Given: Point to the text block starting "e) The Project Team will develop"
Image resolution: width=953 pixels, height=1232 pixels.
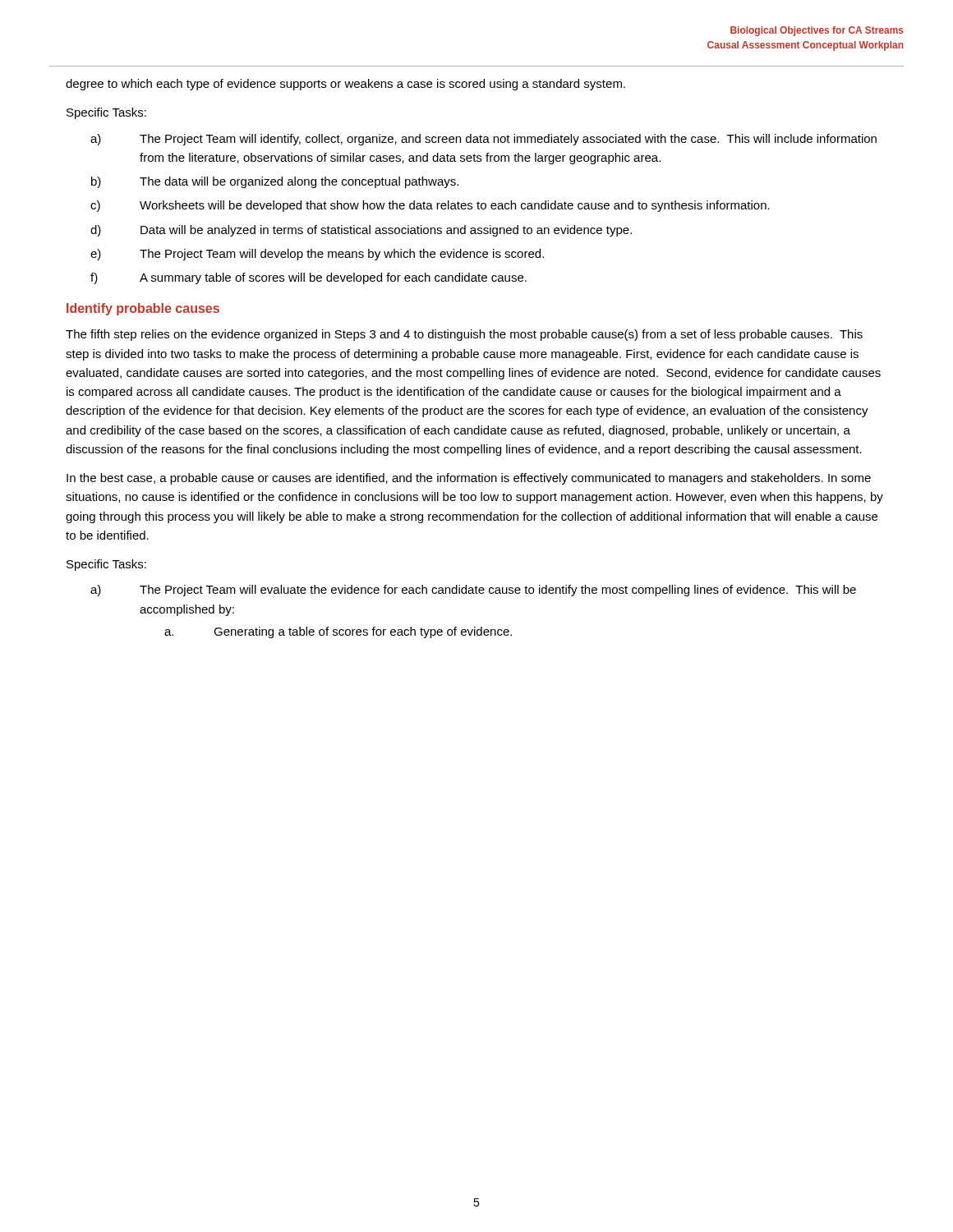Looking at the screenshot, I should pos(476,253).
